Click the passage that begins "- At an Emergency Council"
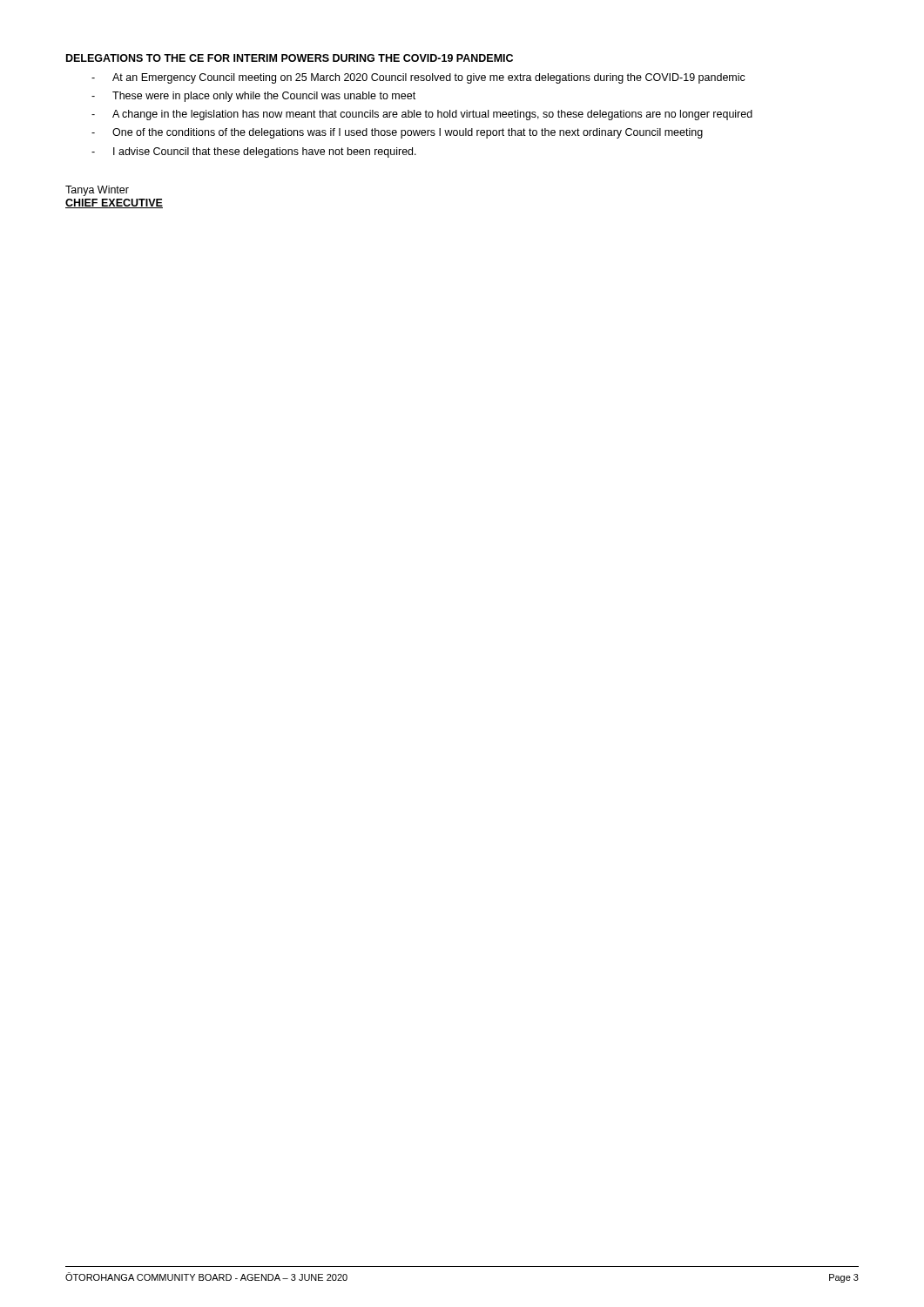The height and width of the screenshot is (1307, 924). click(x=475, y=78)
